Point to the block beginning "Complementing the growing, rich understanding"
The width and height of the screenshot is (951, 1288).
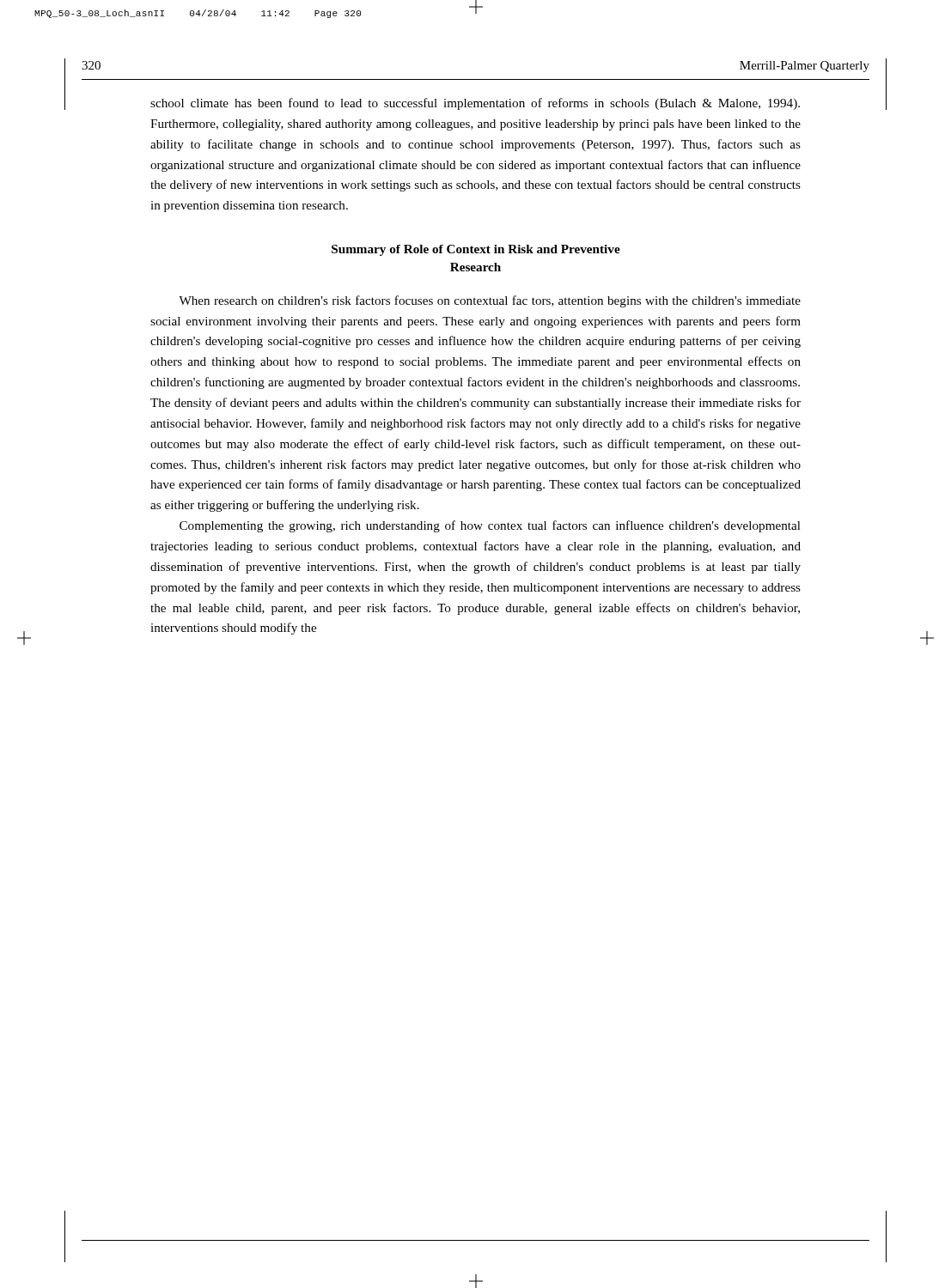[476, 576]
